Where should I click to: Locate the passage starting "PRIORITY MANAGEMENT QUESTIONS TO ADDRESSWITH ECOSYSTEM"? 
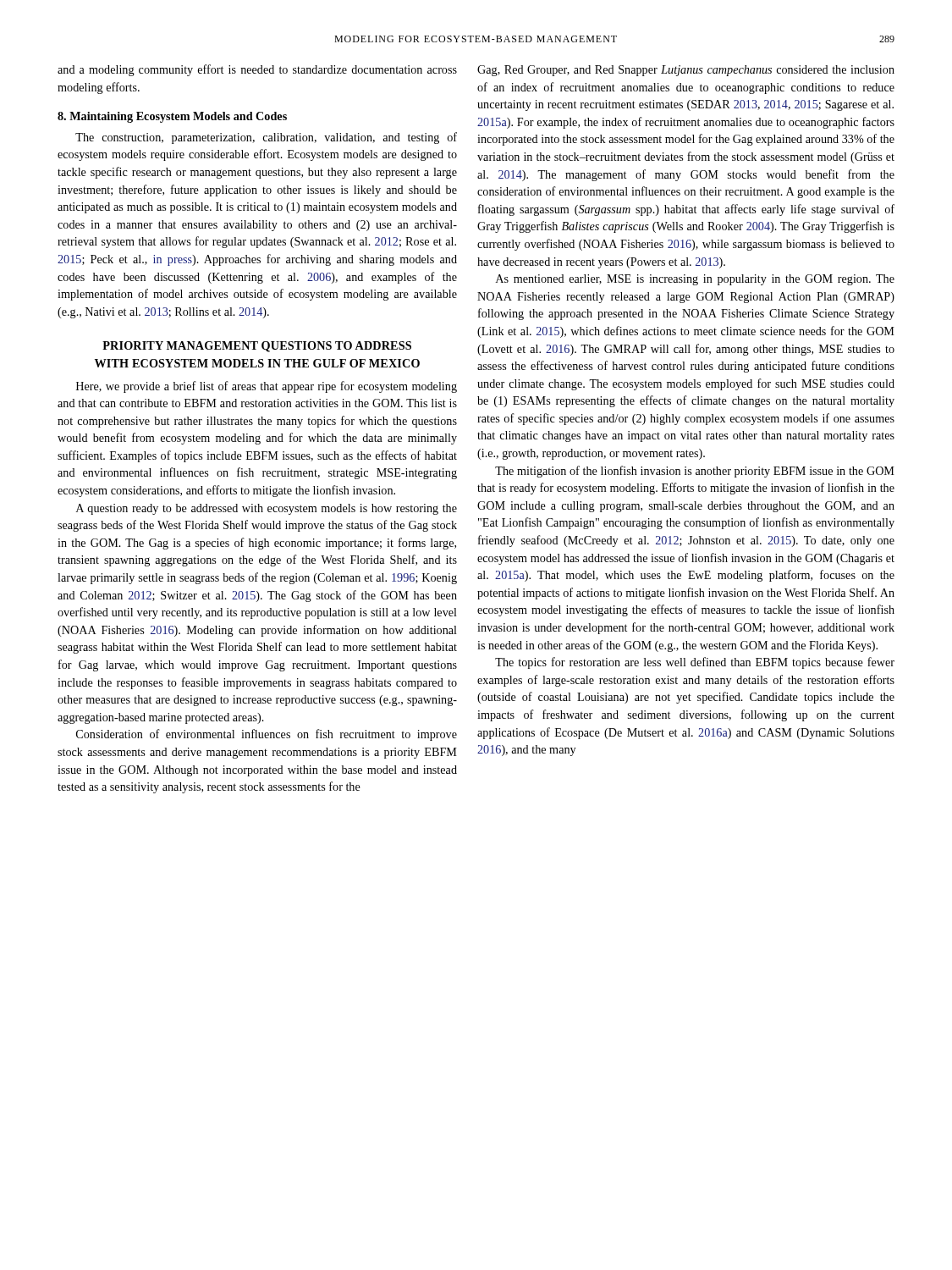[x=257, y=355]
